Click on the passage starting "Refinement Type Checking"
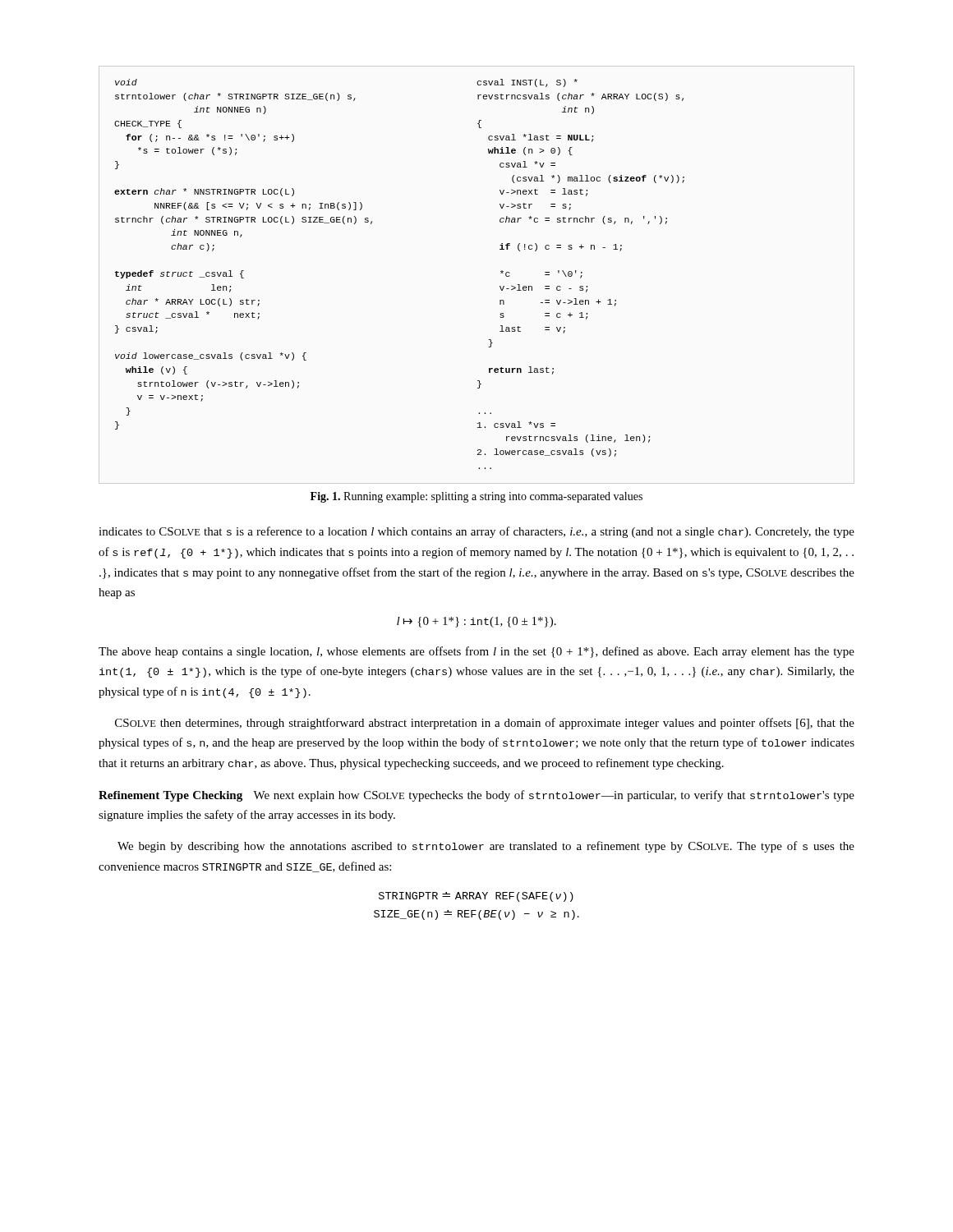This screenshot has width=953, height=1232. 476,805
